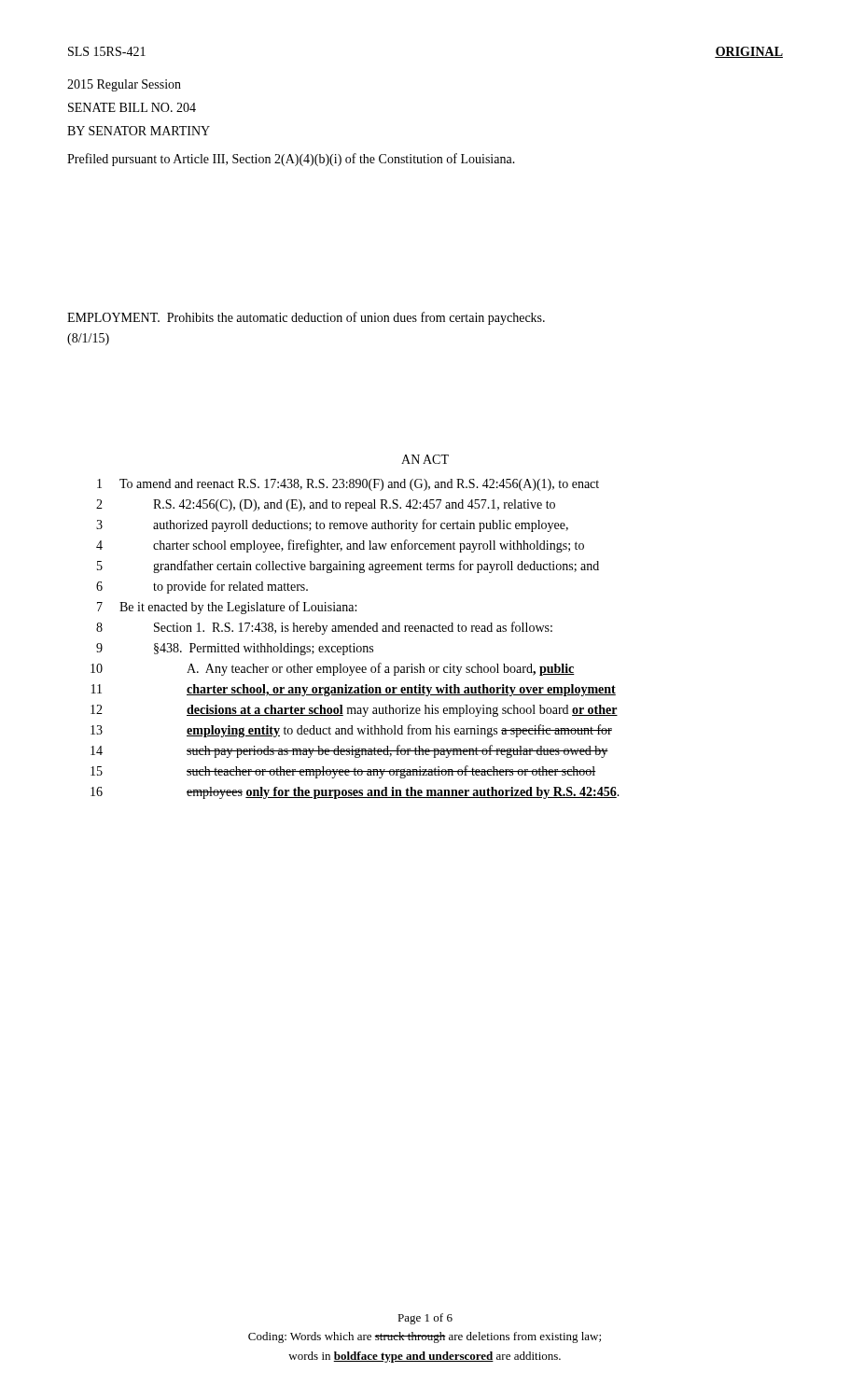Locate the element starting "Prefiled pursuant to Article III, Section 2(A)(4)(b)(i) of"
The image size is (850, 1400).
tap(291, 159)
